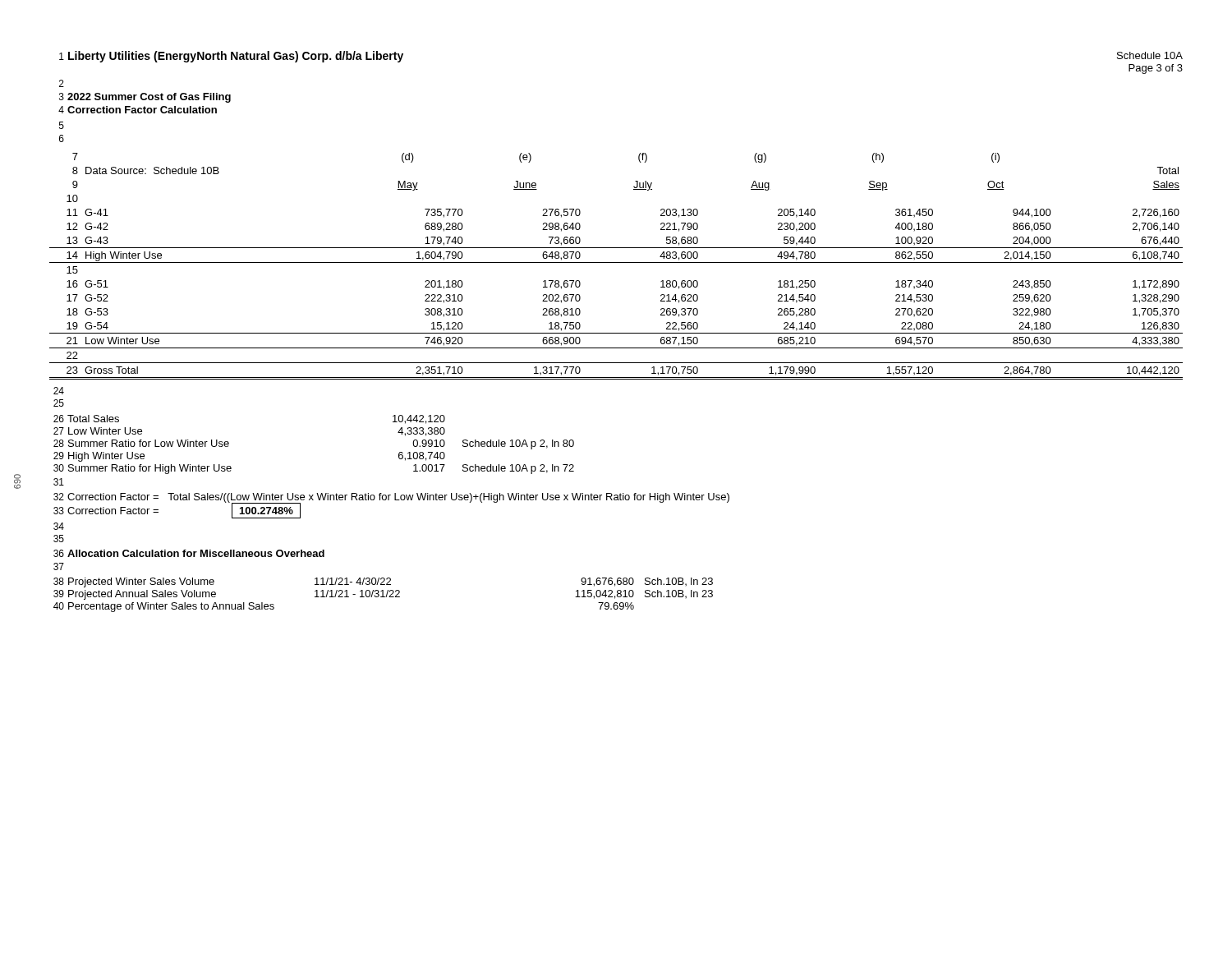Where does it say "33 Correction Factor = 100.2748%"?
The width and height of the screenshot is (1232, 953).
click(x=175, y=511)
